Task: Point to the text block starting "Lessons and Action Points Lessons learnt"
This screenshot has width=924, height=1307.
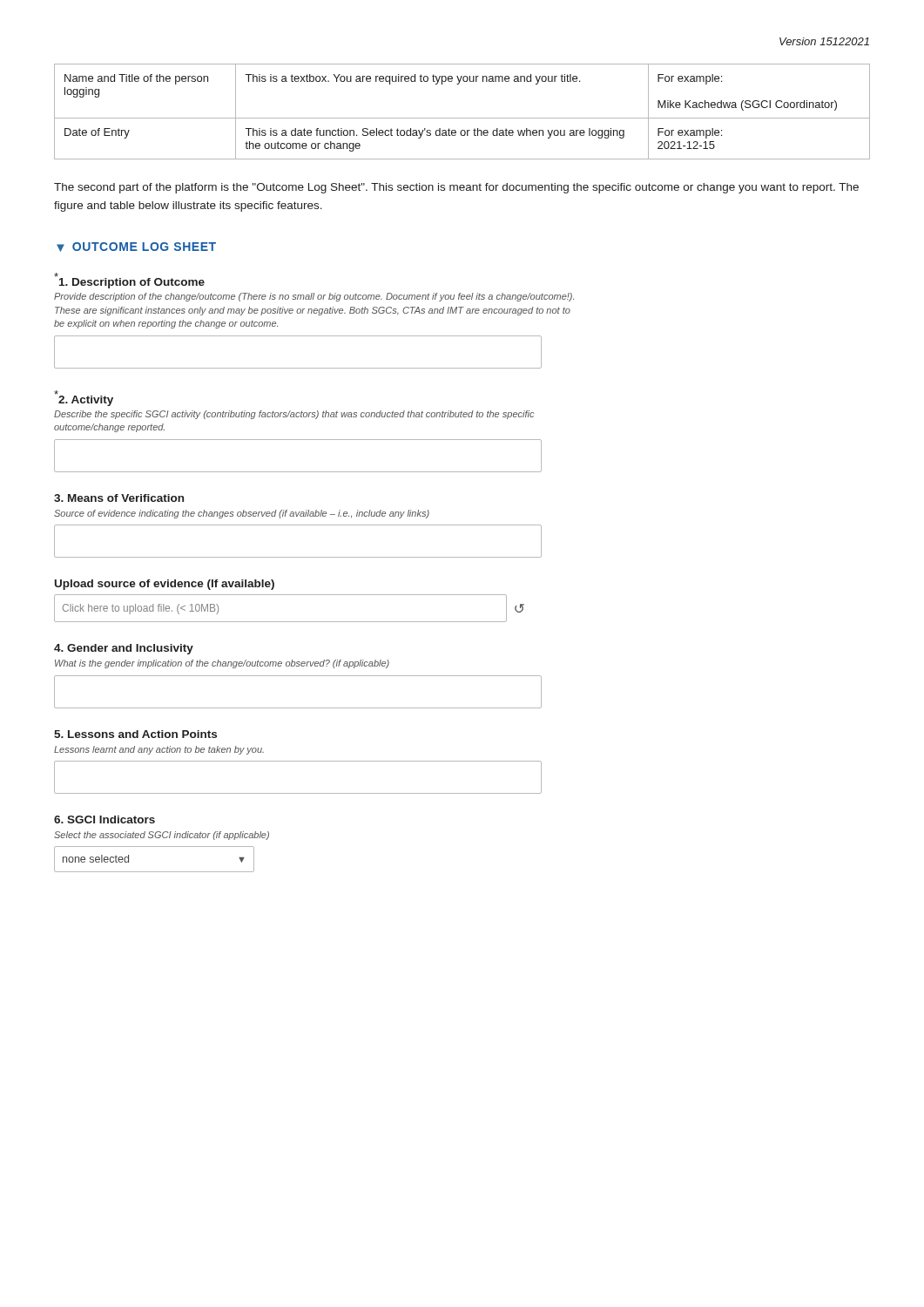Action: point(462,760)
